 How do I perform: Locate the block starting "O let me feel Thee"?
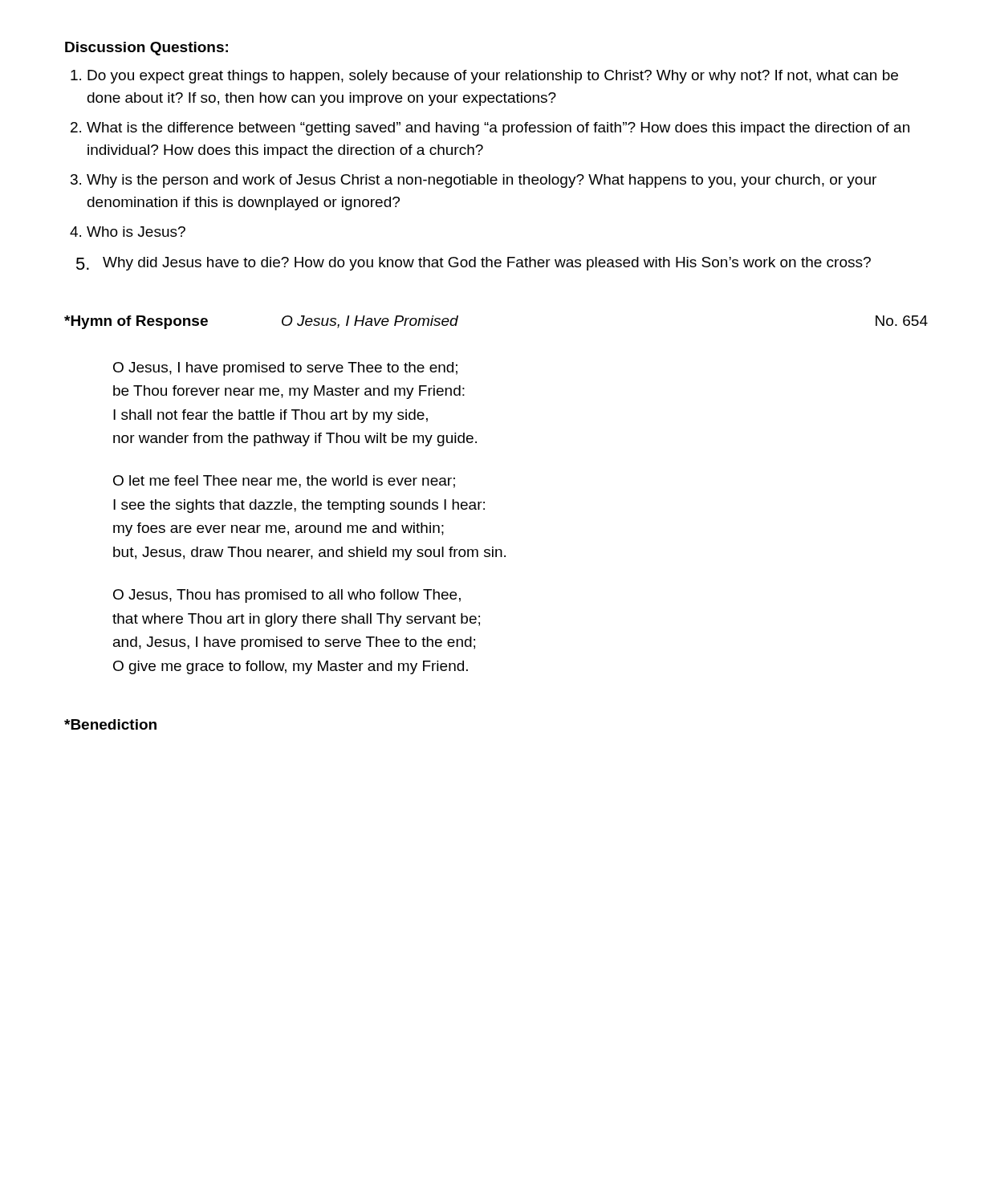click(x=310, y=516)
